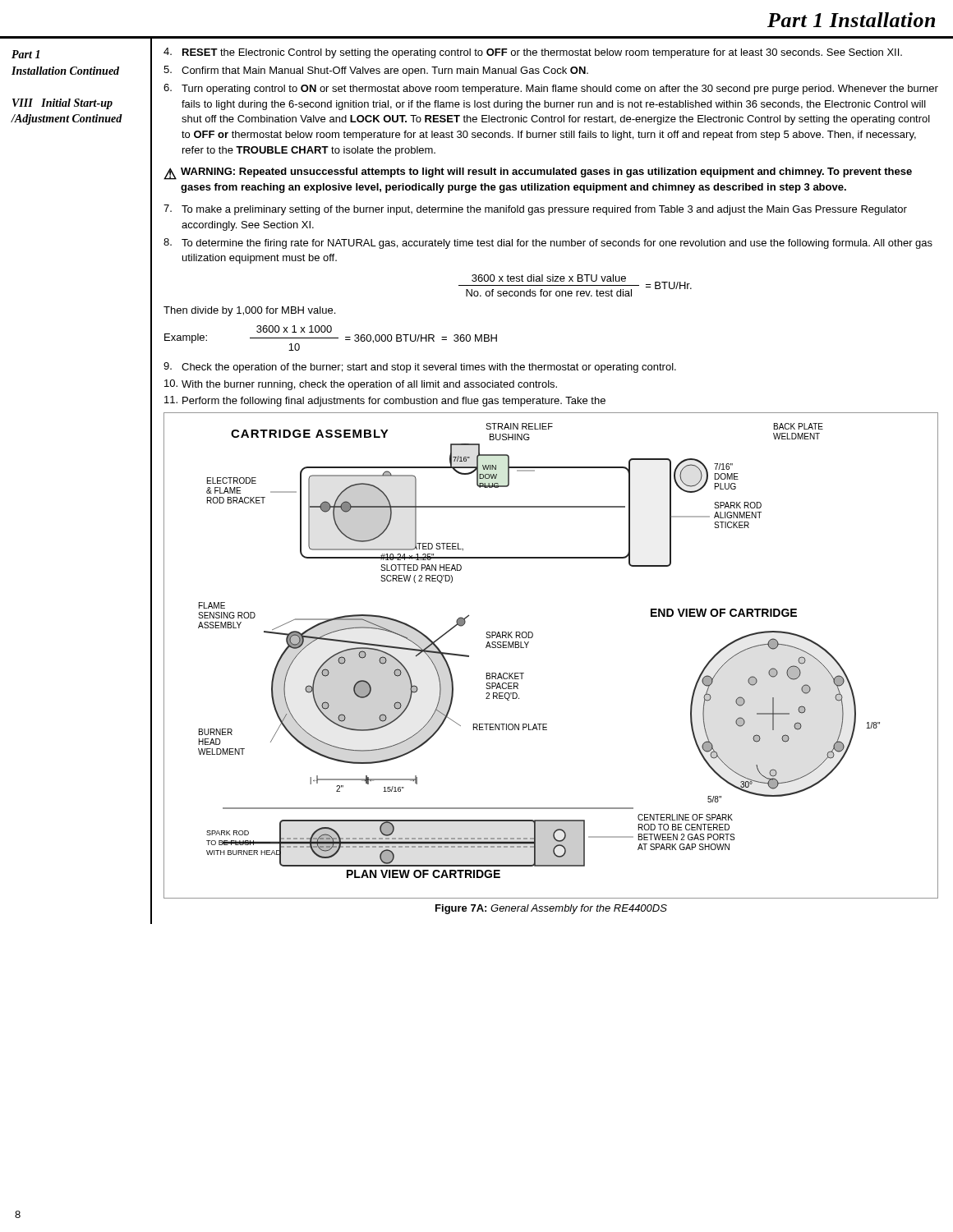The height and width of the screenshot is (1232, 953).
Task: Navigate to the text block starting "6. Turn operating control to"
Action: pos(551,120)
